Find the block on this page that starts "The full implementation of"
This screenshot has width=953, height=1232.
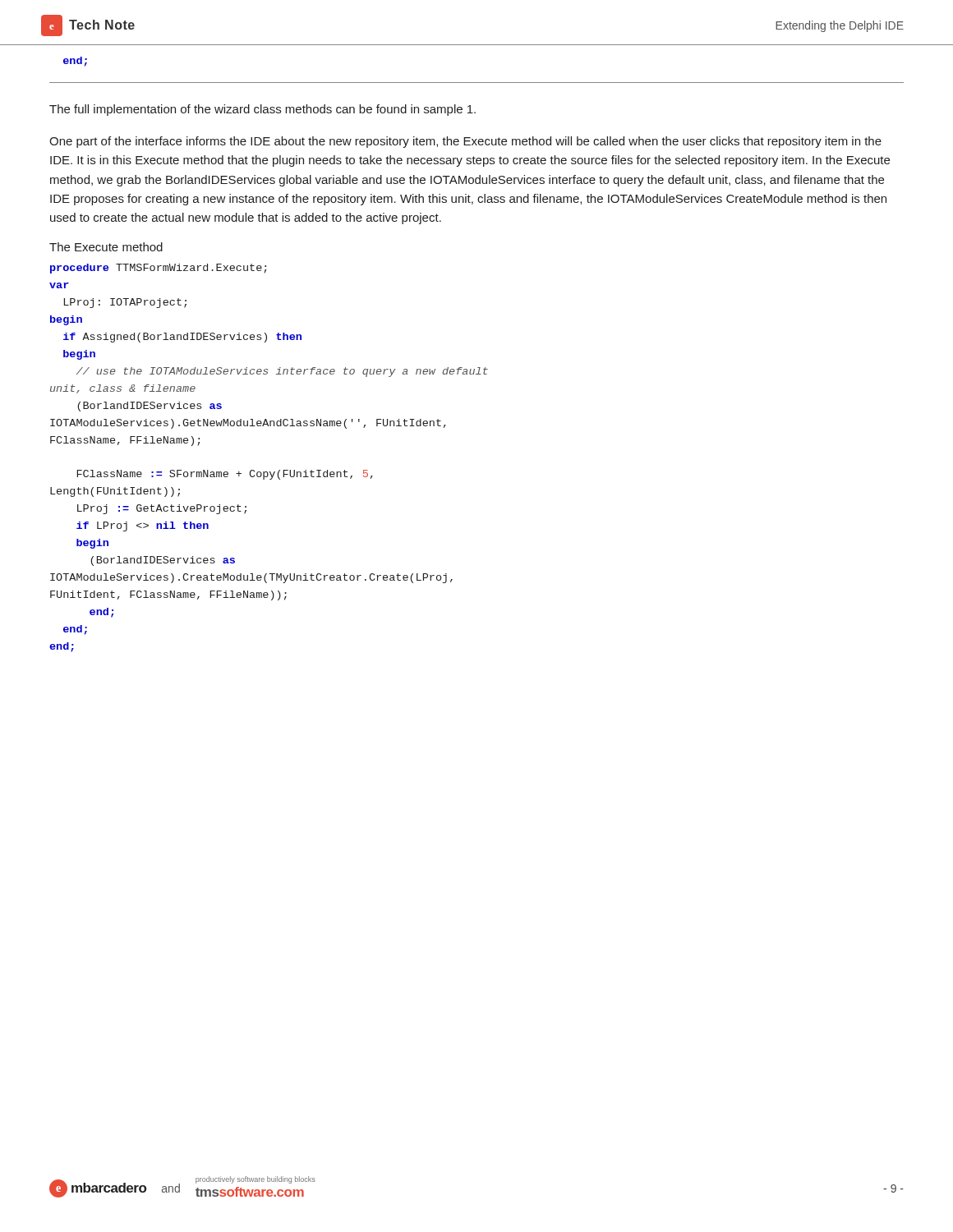coord(263,109)
